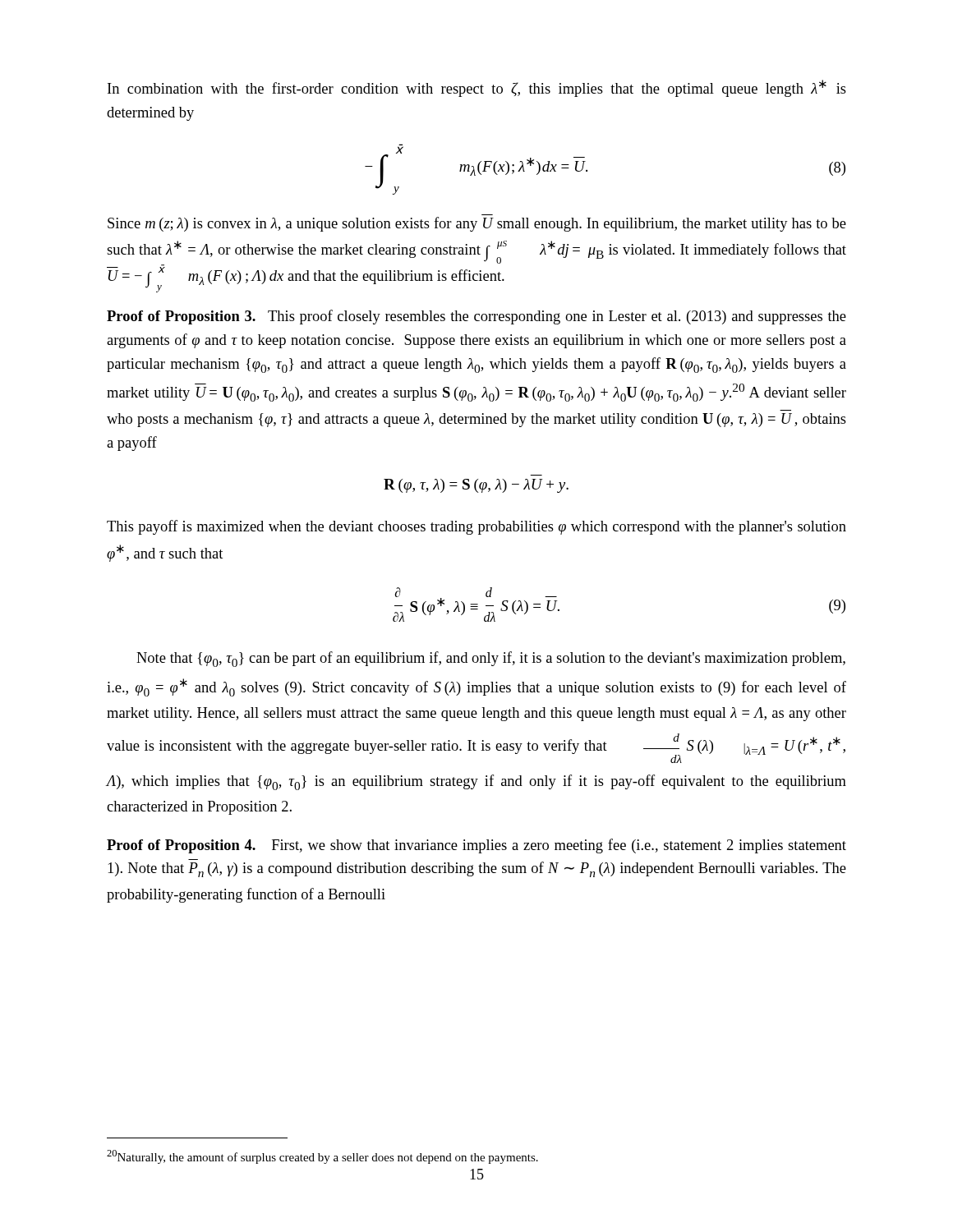This screenshot has height=1232, width=953.
Task: Select the region starting "R (φ, τ, λ) = S (φ, λ)"
Action: pyautogui.click(x=476, y=485)
